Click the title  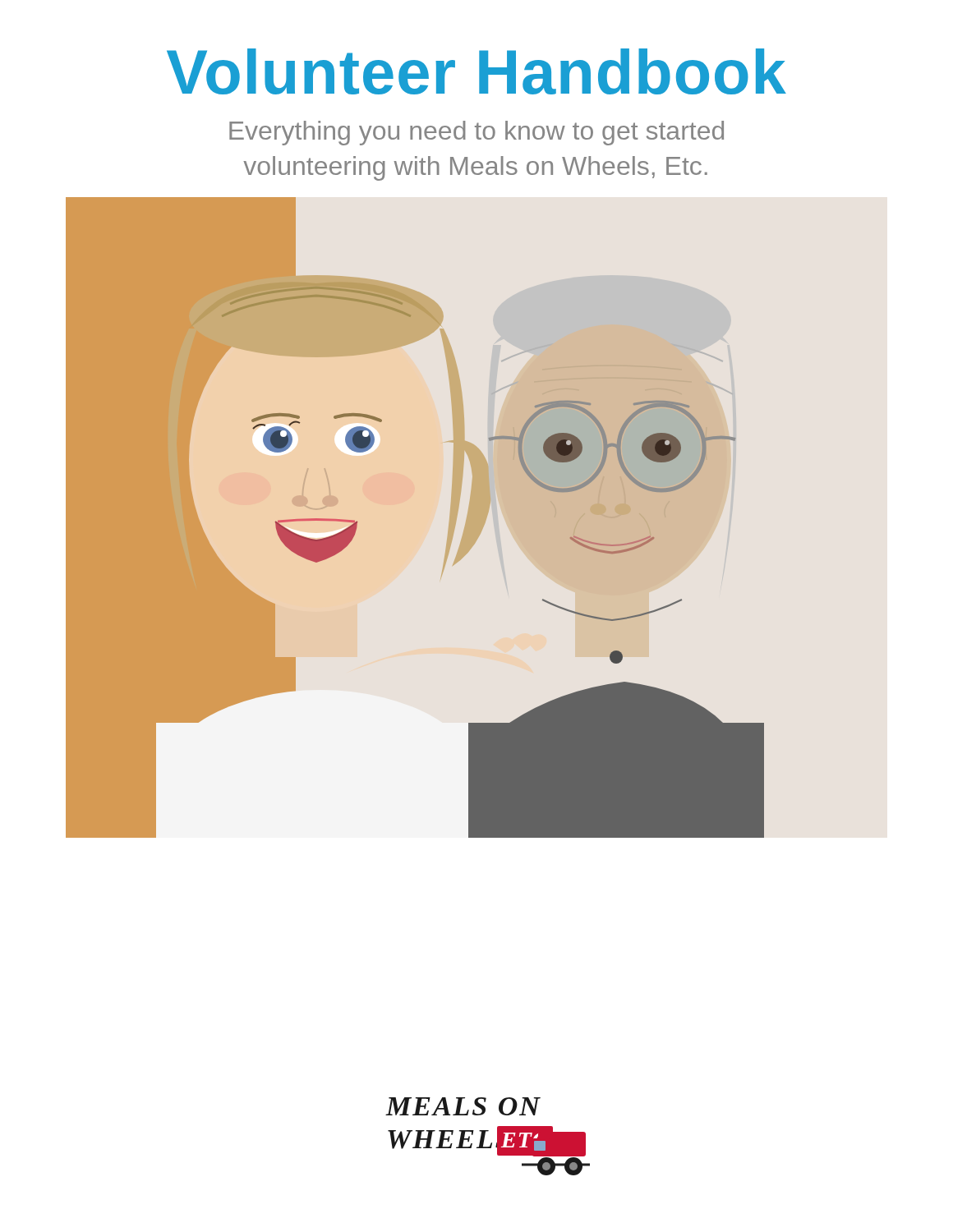click(x=476, y=72)
